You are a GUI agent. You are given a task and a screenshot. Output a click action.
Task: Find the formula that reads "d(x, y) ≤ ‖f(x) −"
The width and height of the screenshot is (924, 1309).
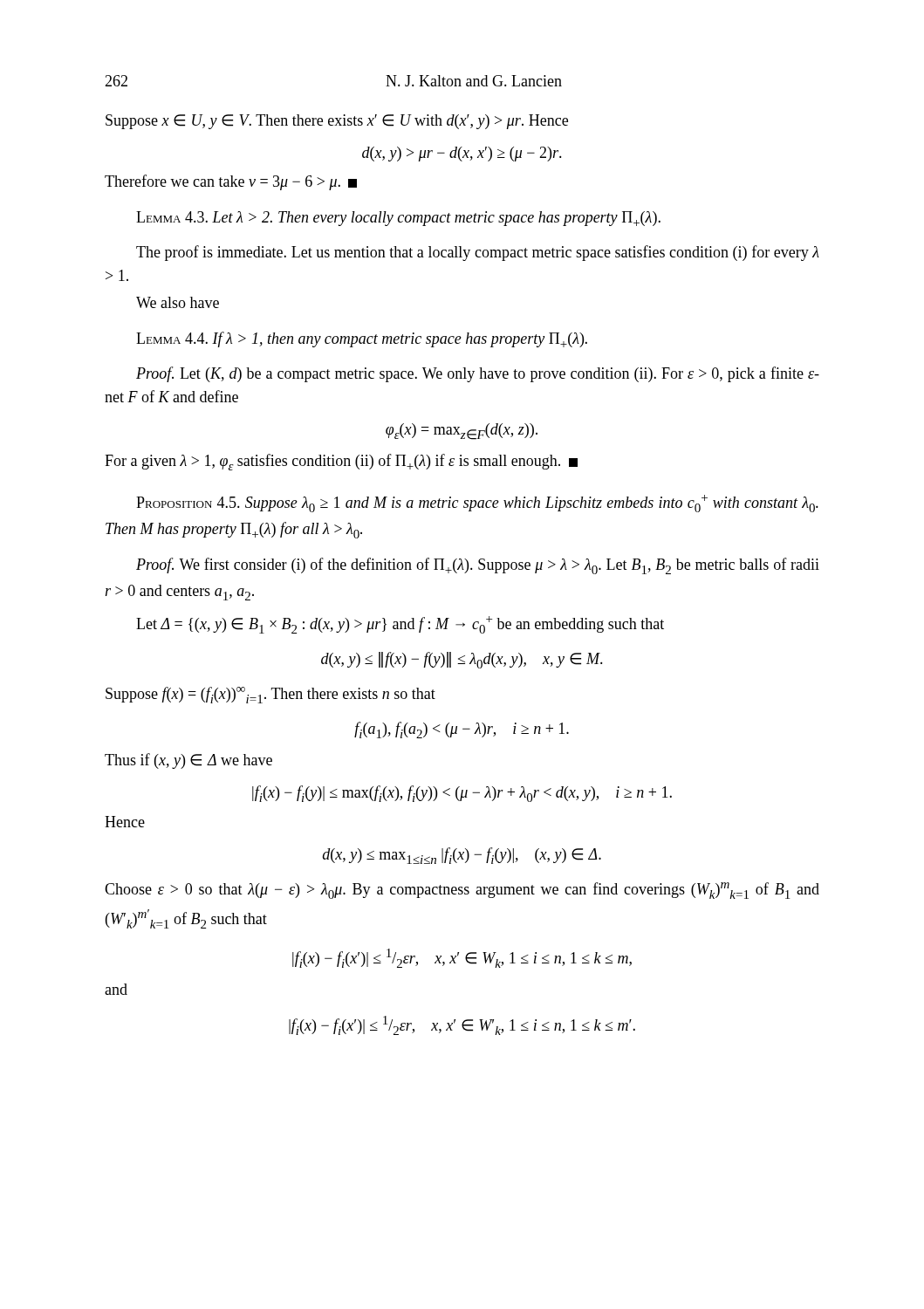pos(462,660)
